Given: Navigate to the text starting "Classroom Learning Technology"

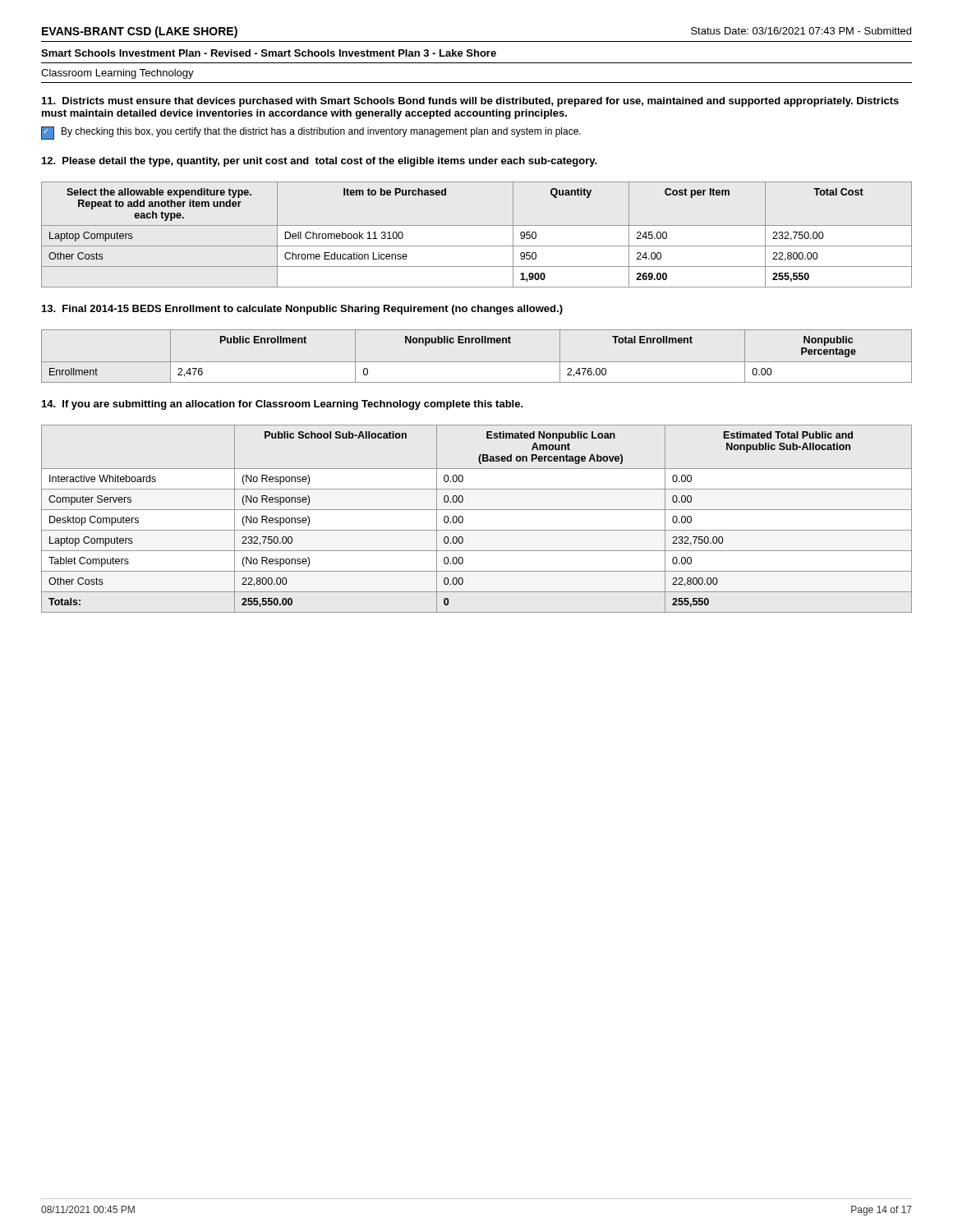Looking at the screenshot, I should tap(117, 73).
